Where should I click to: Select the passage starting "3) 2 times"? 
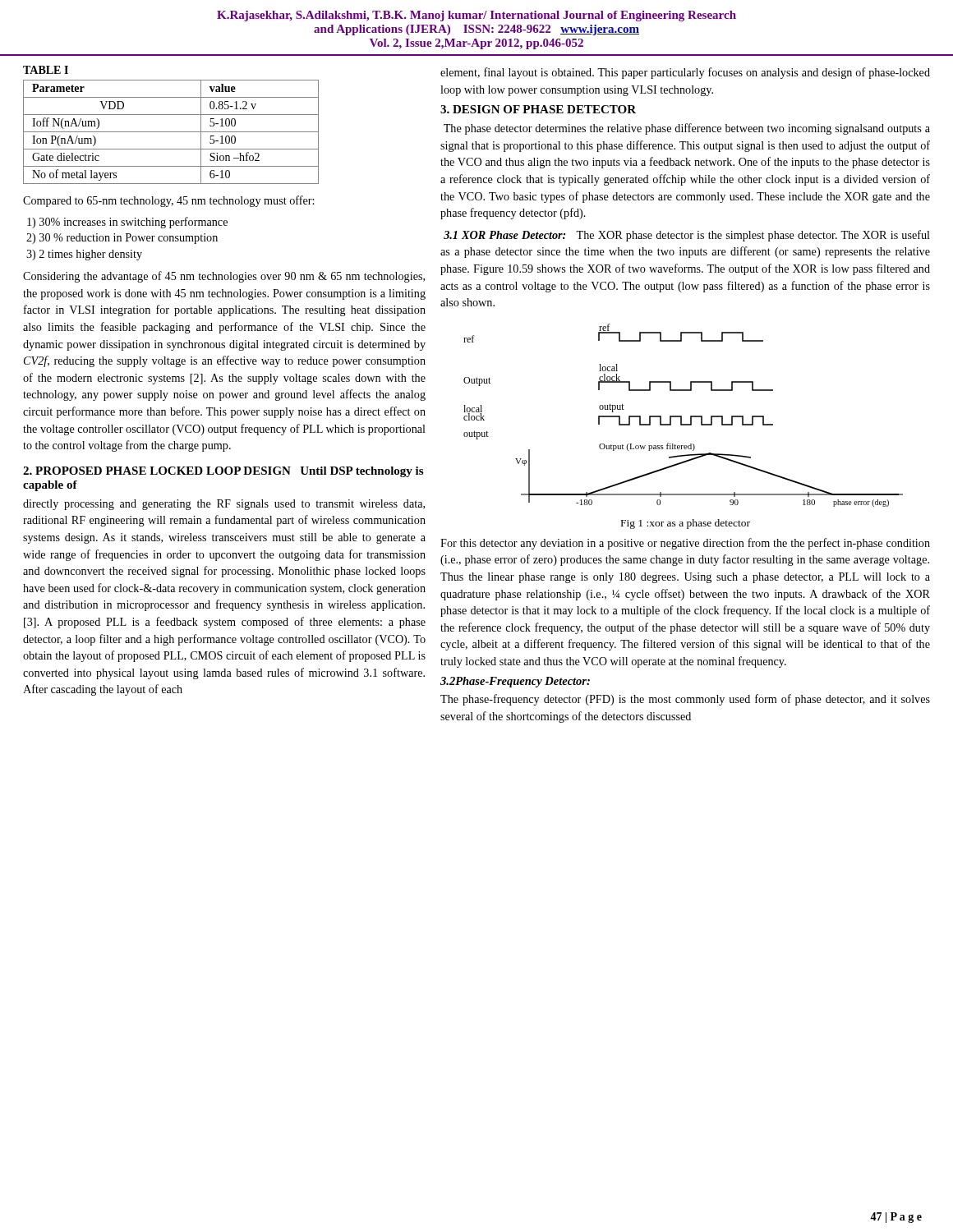pos(84,254)
